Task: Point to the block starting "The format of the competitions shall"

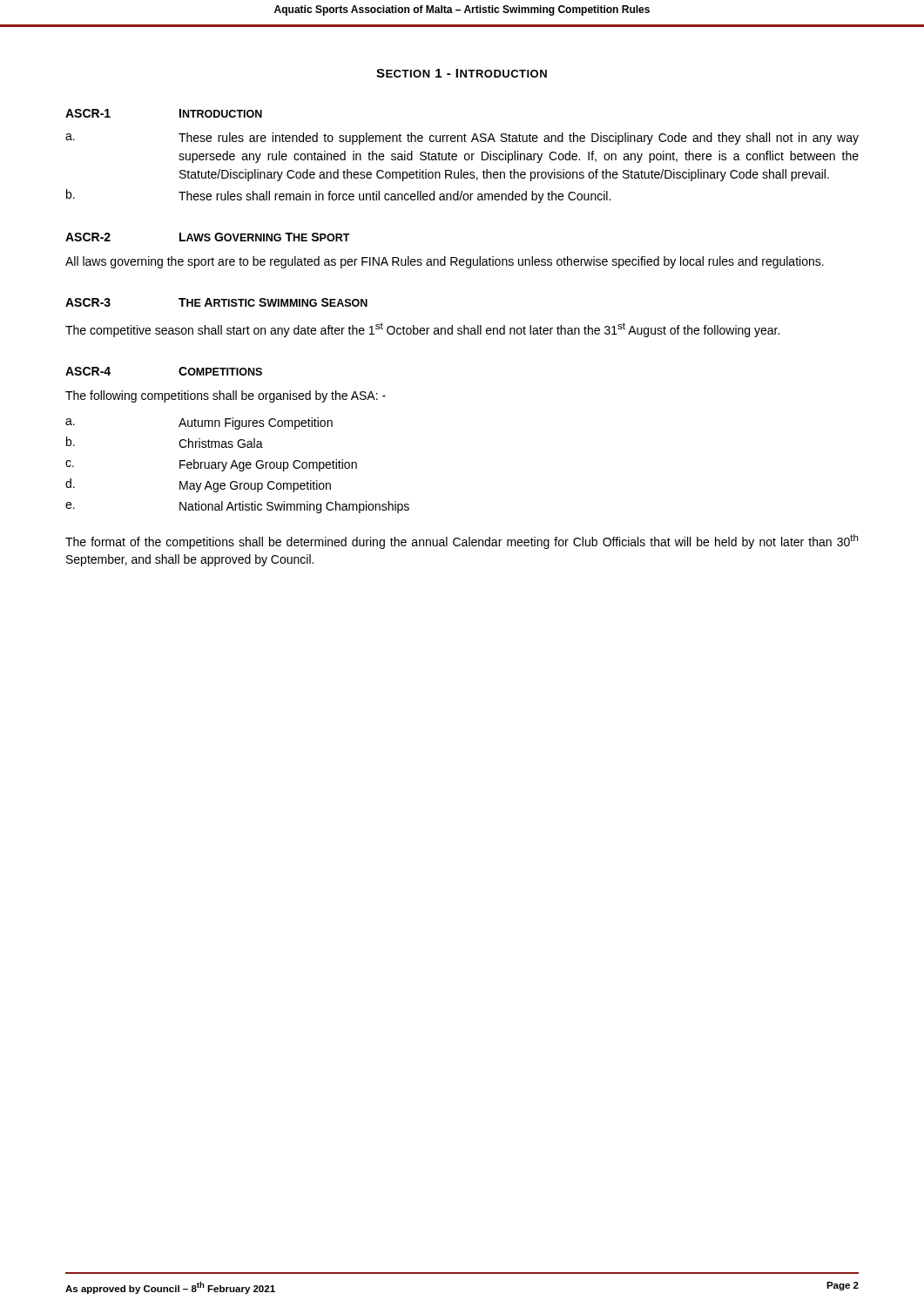Action: [x=462, y=549]
